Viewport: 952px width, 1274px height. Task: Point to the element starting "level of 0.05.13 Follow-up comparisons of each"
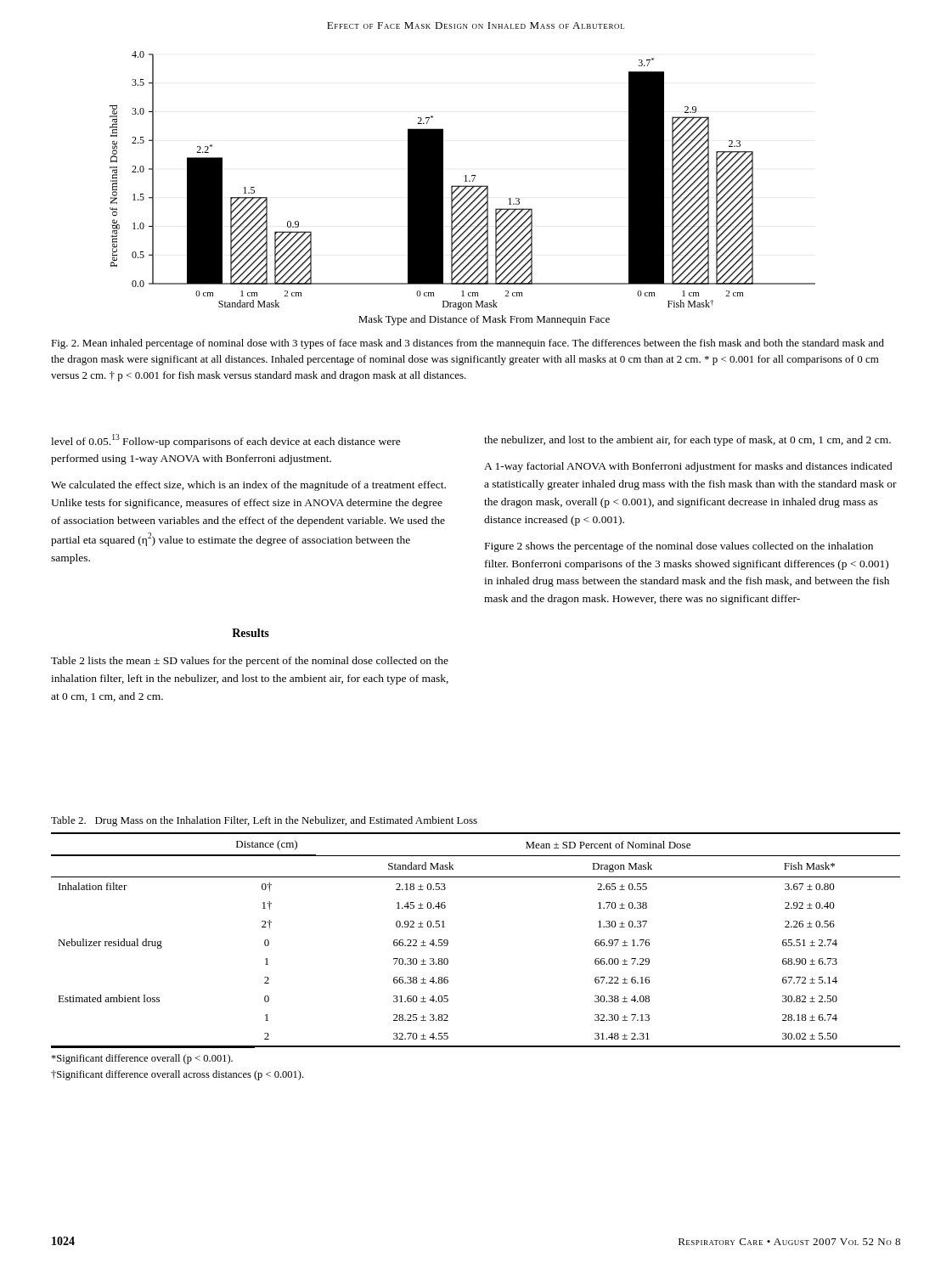[x=251, y=500]
